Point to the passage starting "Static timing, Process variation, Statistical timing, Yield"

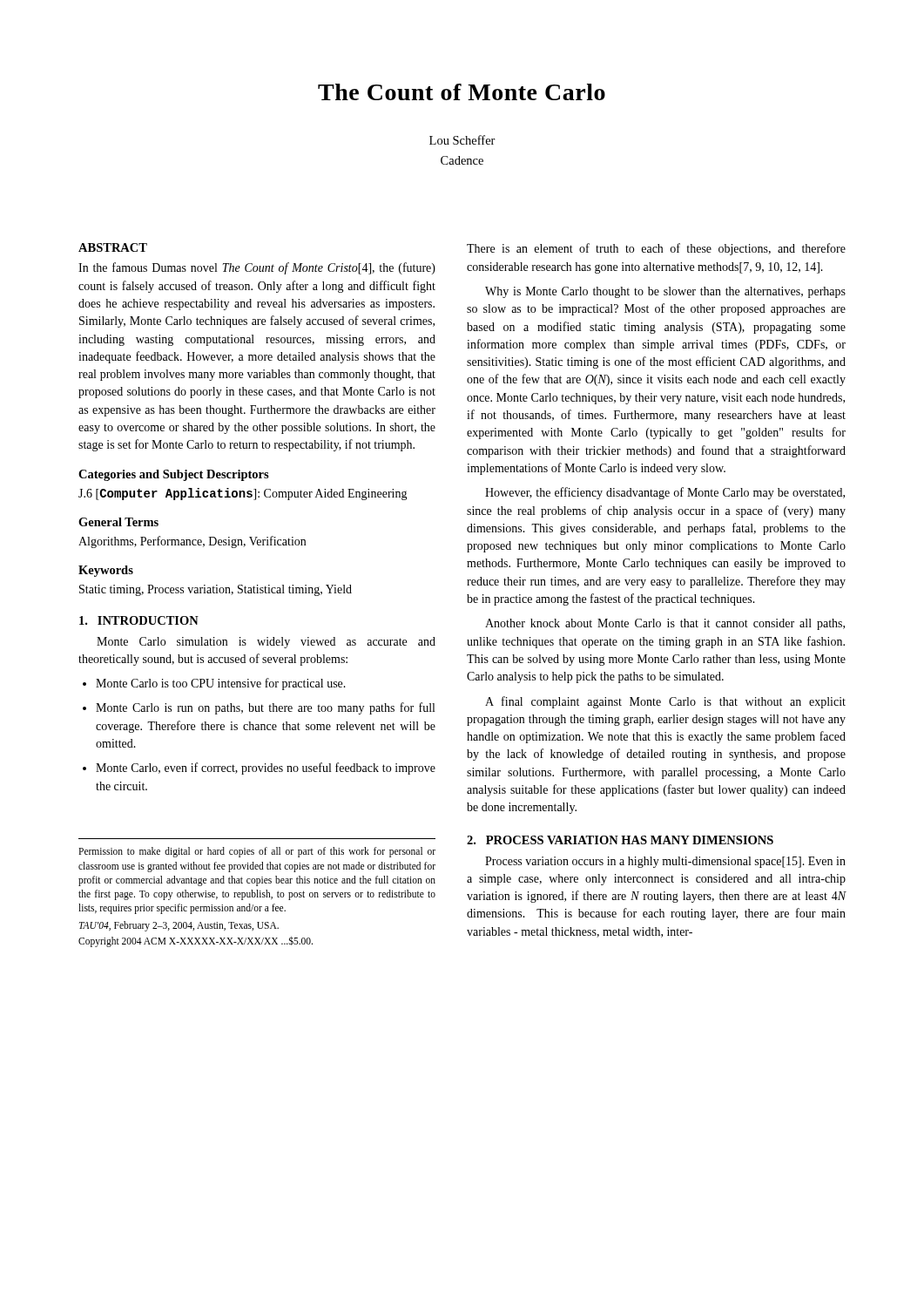pyautogui.click(x=257, y=590)
